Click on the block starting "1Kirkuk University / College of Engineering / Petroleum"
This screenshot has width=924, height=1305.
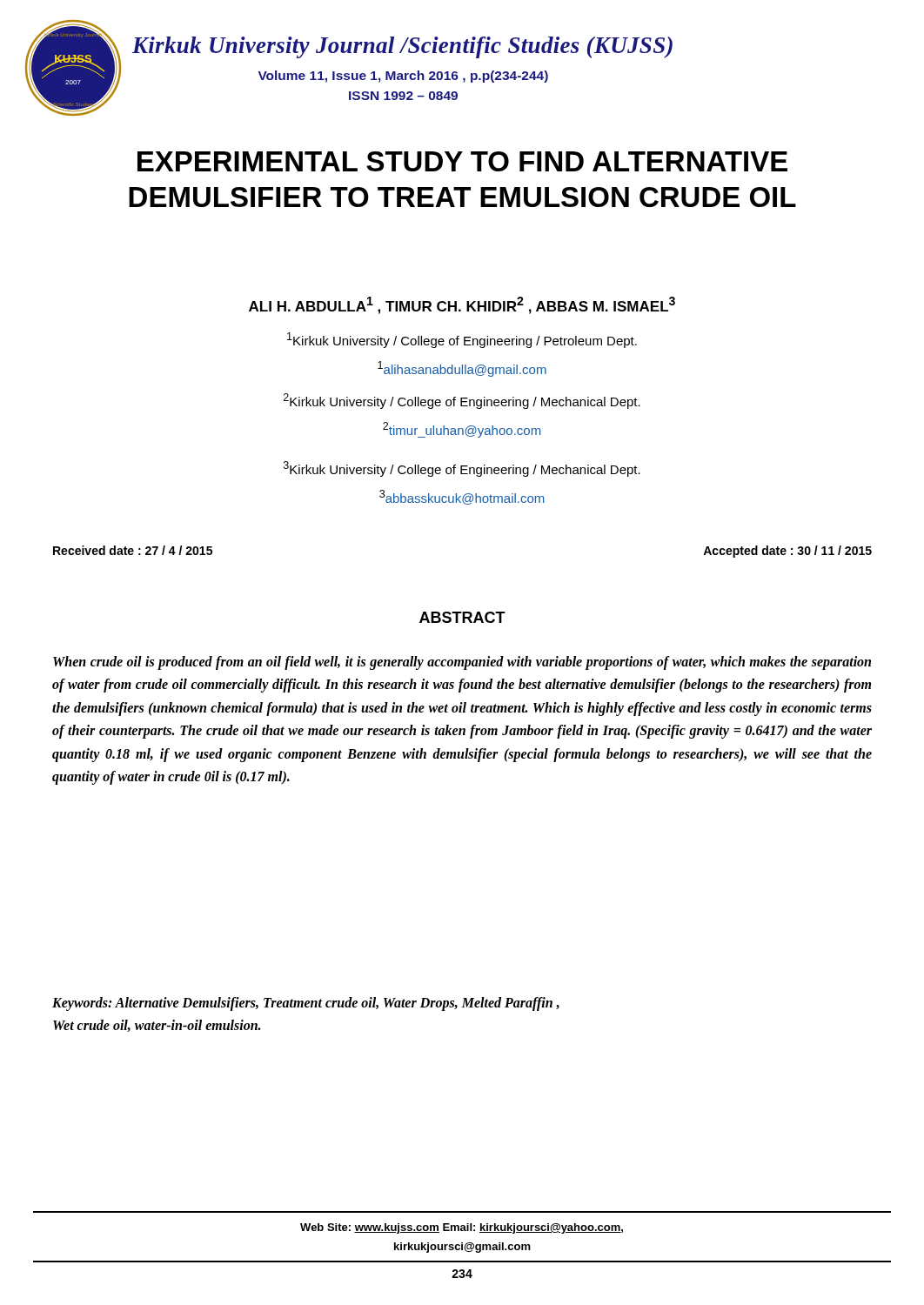pyautogui.click(x=462, y=339)
